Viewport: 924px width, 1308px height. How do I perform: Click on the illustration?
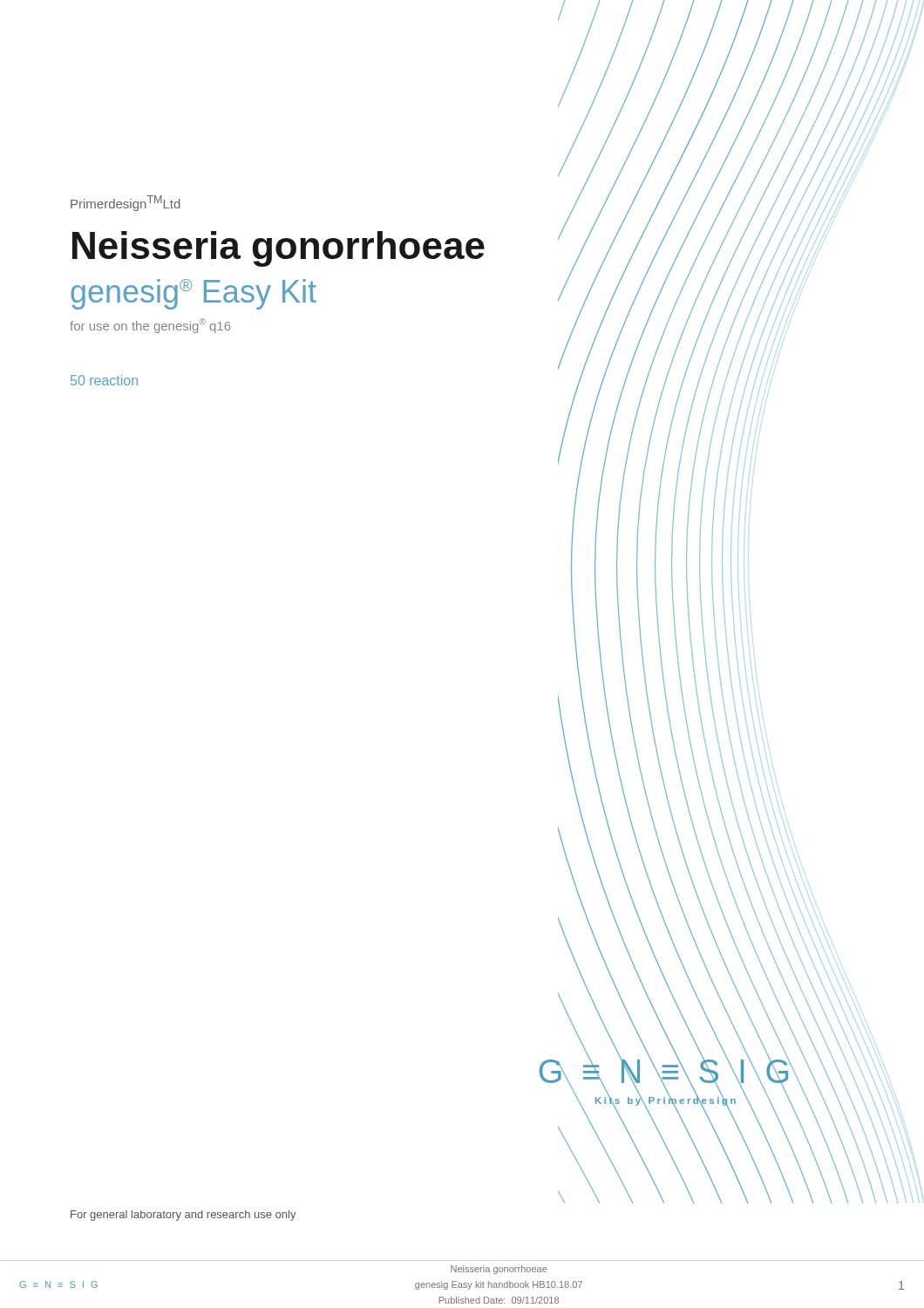741,602
